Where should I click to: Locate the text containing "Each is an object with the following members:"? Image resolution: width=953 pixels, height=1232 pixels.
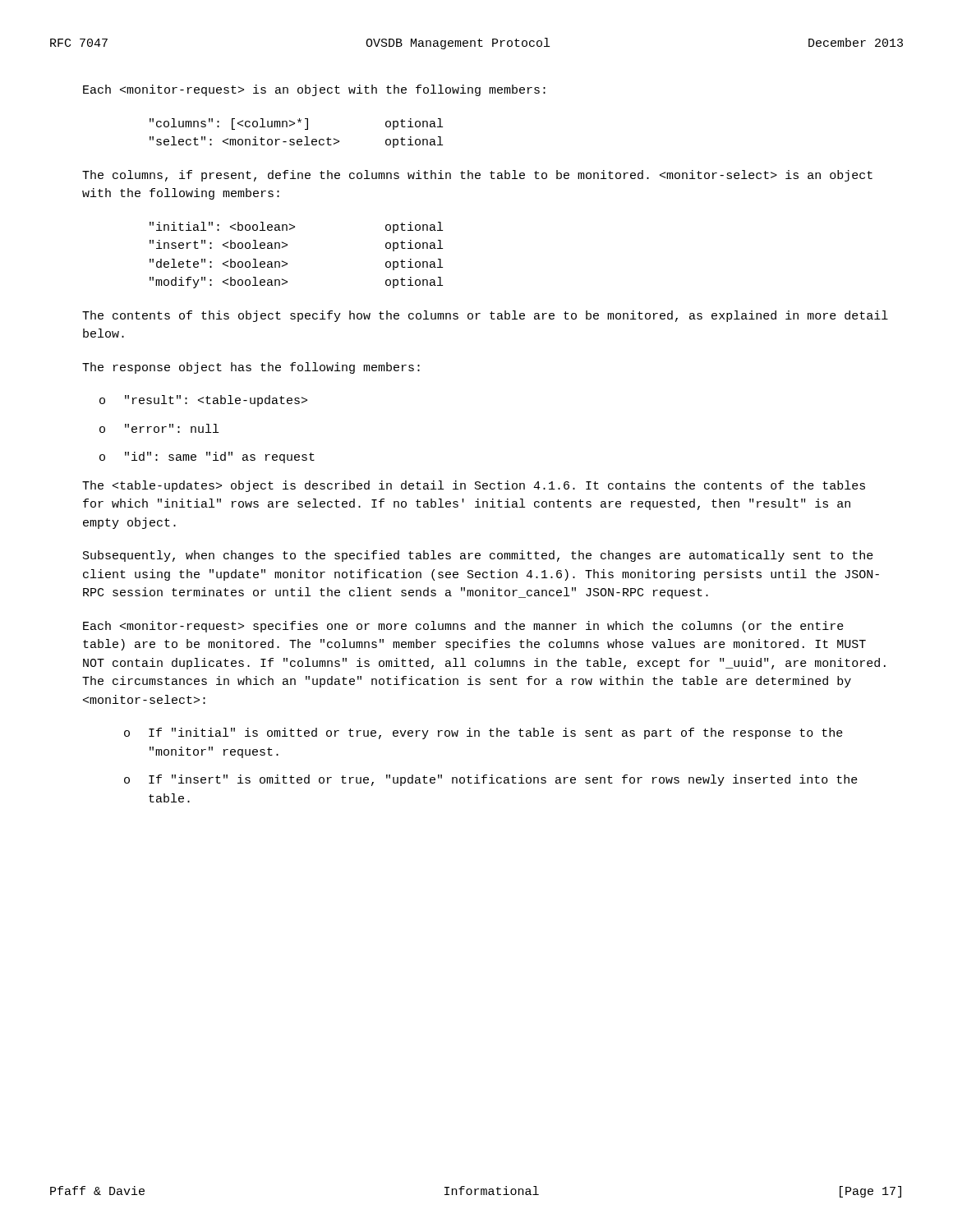(x=315, y=91)
